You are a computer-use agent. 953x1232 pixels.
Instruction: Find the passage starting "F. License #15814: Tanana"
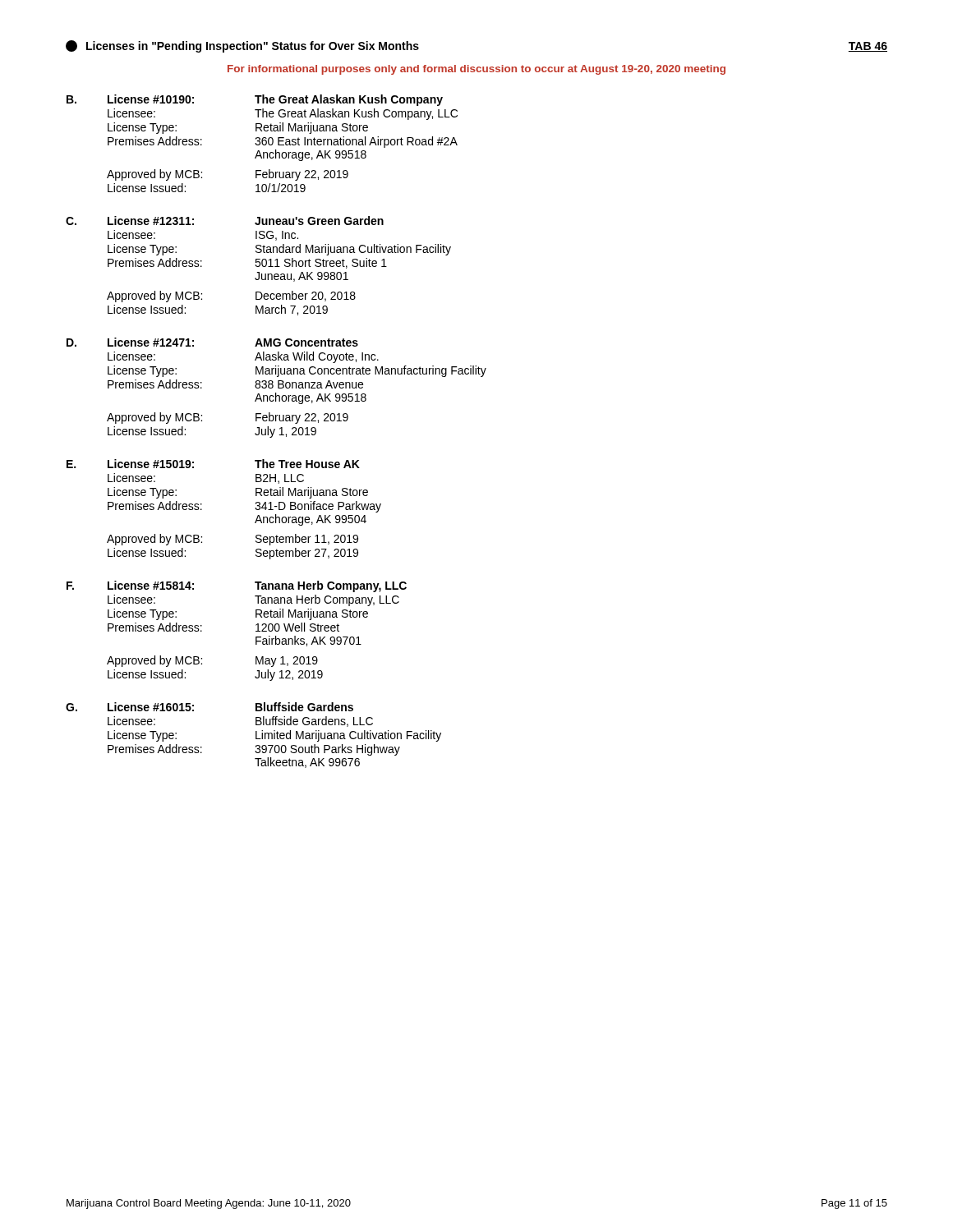(147, 586)
